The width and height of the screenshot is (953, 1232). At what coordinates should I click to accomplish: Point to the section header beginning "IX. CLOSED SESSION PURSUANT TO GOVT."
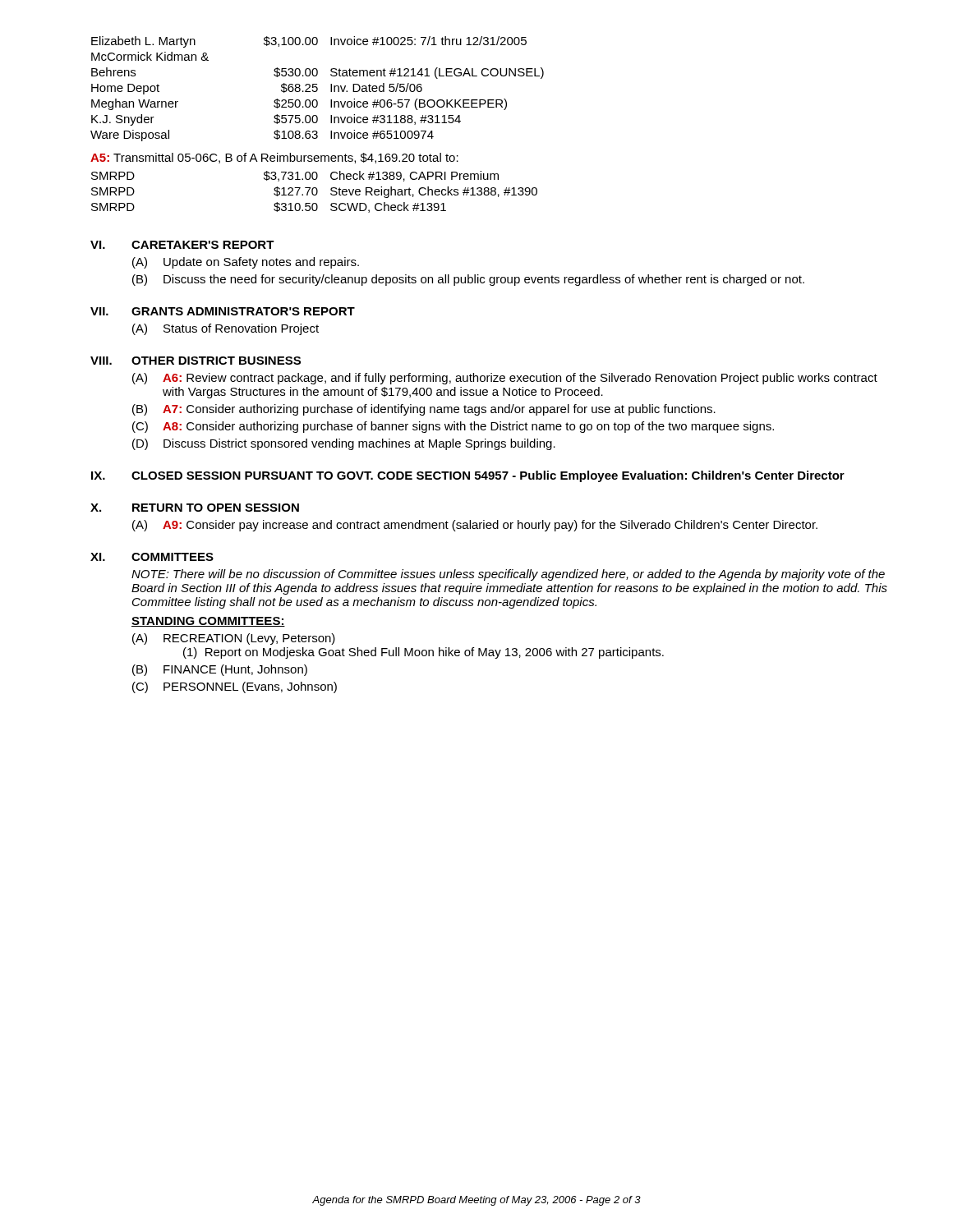pyautogui.click(x=467, y=475)
